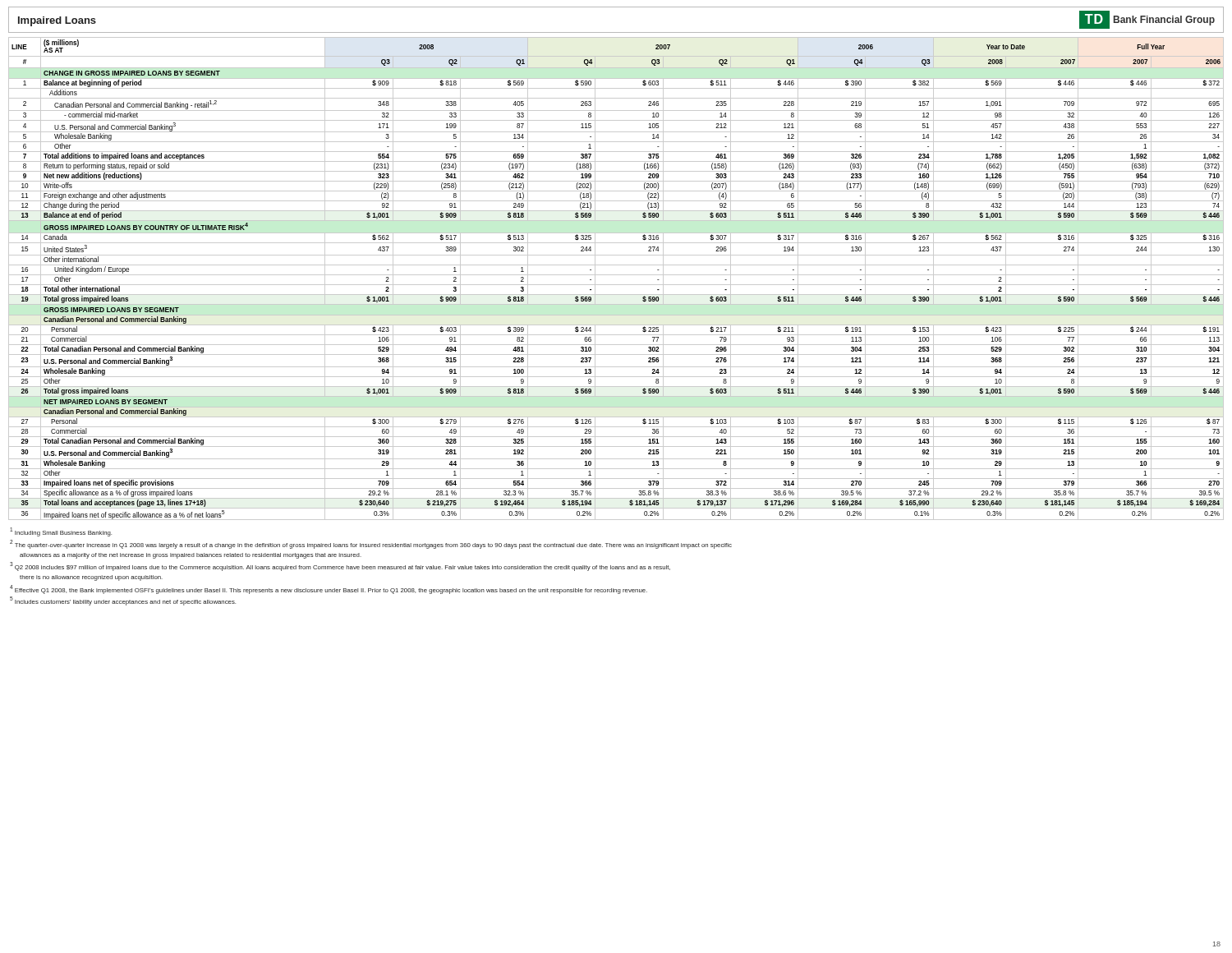Click on the table containing "$ 446"
Screen dimensions: 953x1232
click(x=616, y=279)
